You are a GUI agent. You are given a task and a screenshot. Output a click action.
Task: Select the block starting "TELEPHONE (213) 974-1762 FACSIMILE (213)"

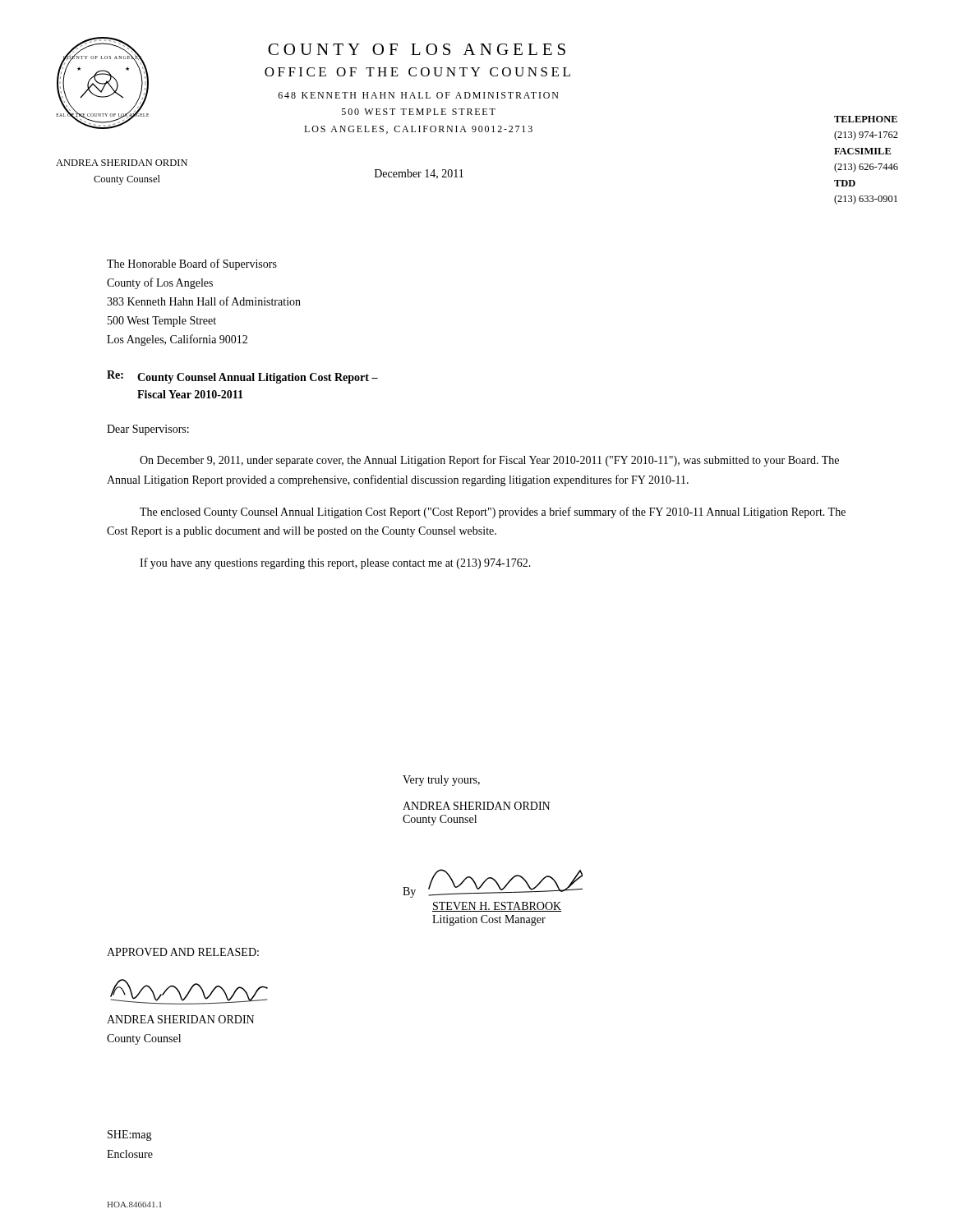(866, 159)
